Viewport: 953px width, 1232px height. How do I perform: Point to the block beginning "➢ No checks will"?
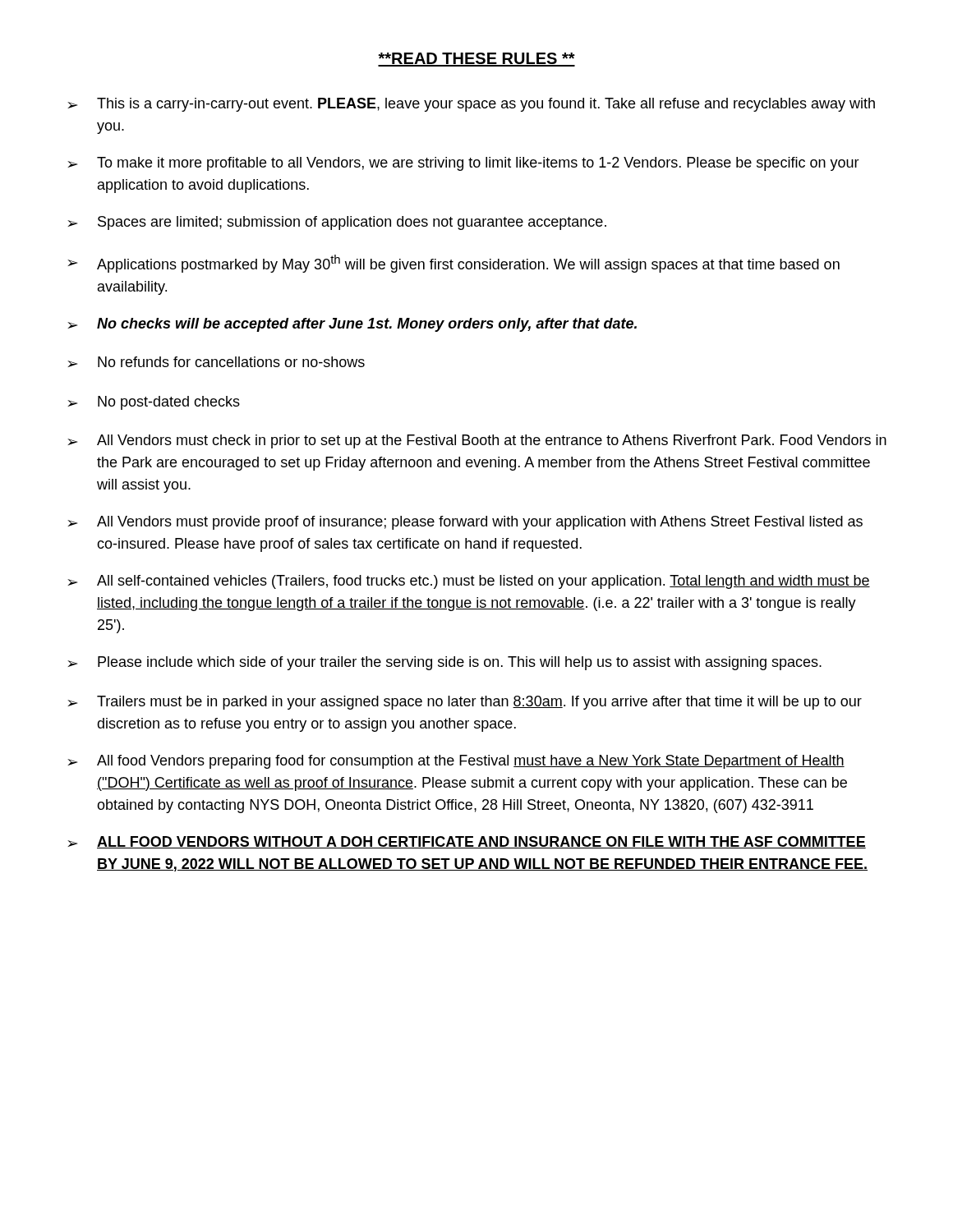476,325
